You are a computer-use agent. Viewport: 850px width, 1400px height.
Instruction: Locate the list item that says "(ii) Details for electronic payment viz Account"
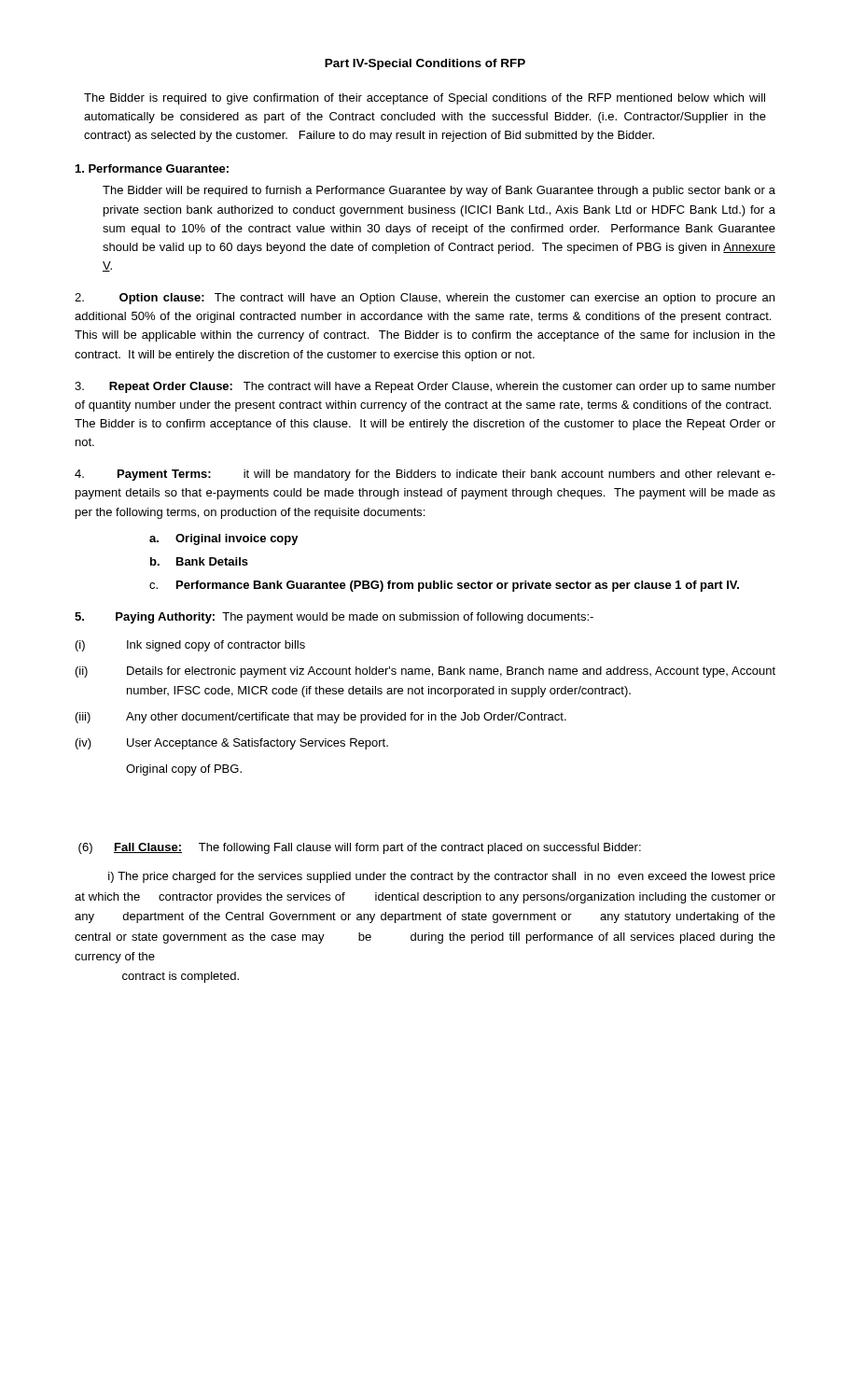[425, 681]
